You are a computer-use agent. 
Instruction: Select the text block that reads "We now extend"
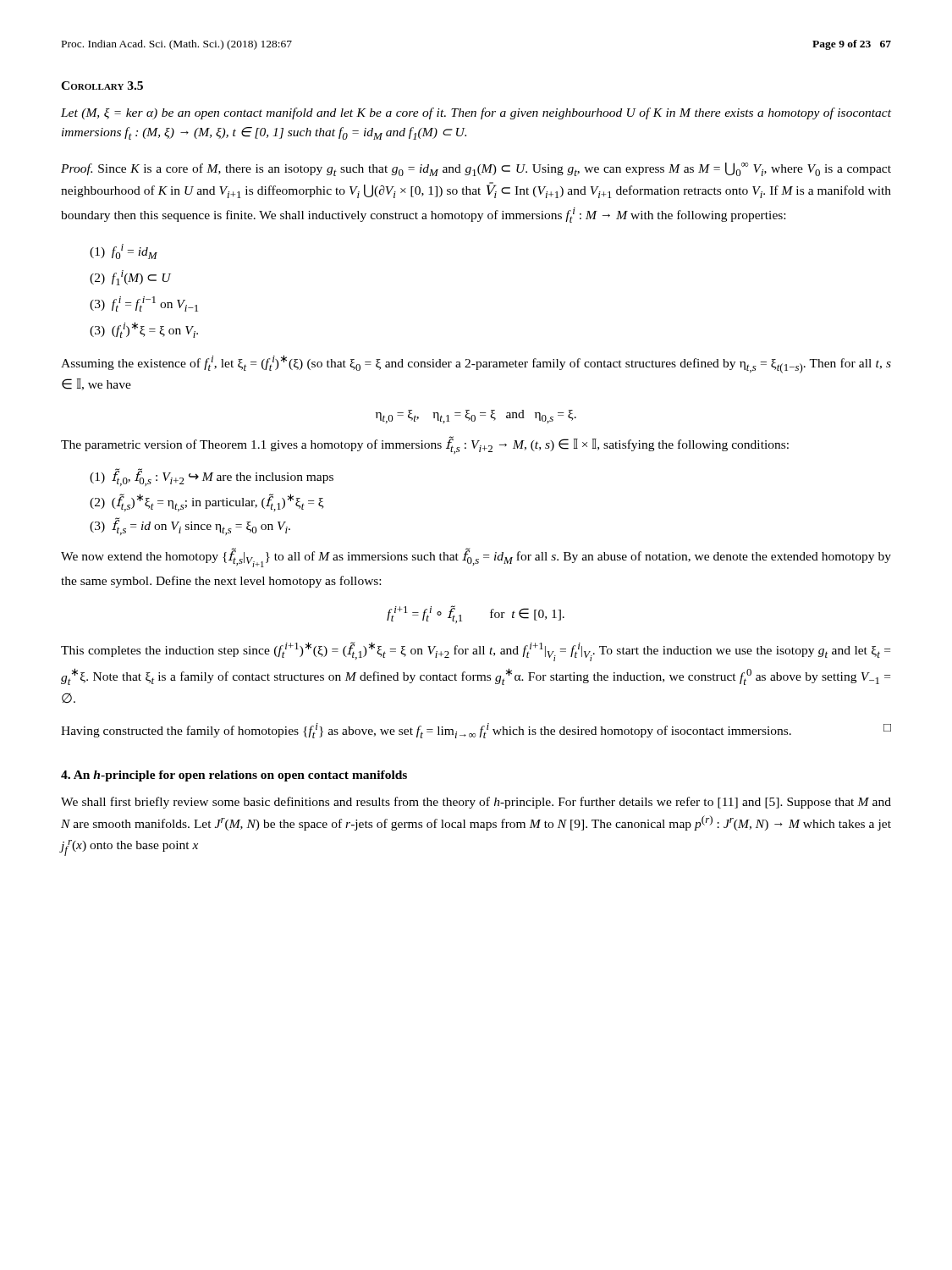click(476, 569)
